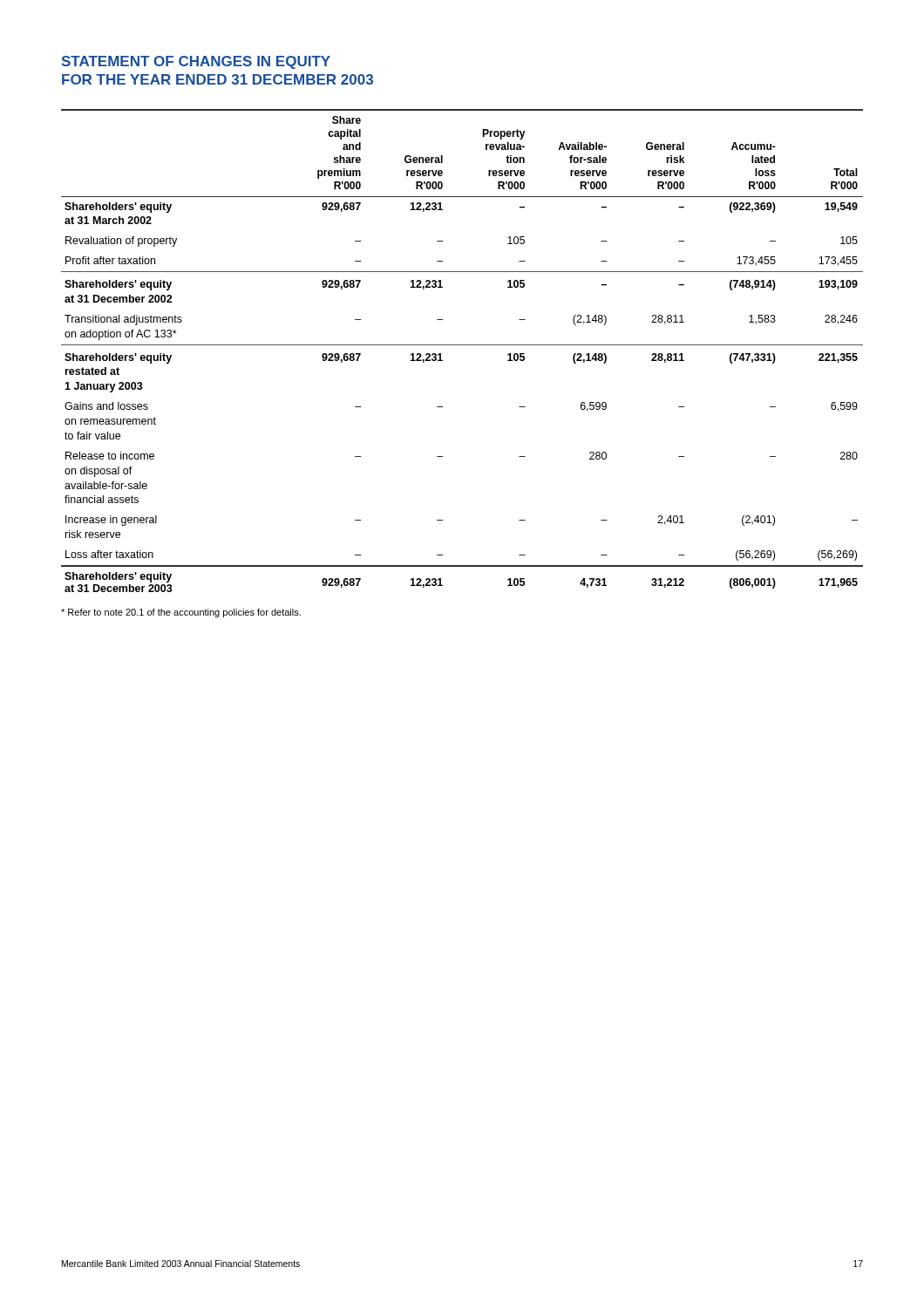Select the table that reads "Release to income on disposal"

coord(462,353)
